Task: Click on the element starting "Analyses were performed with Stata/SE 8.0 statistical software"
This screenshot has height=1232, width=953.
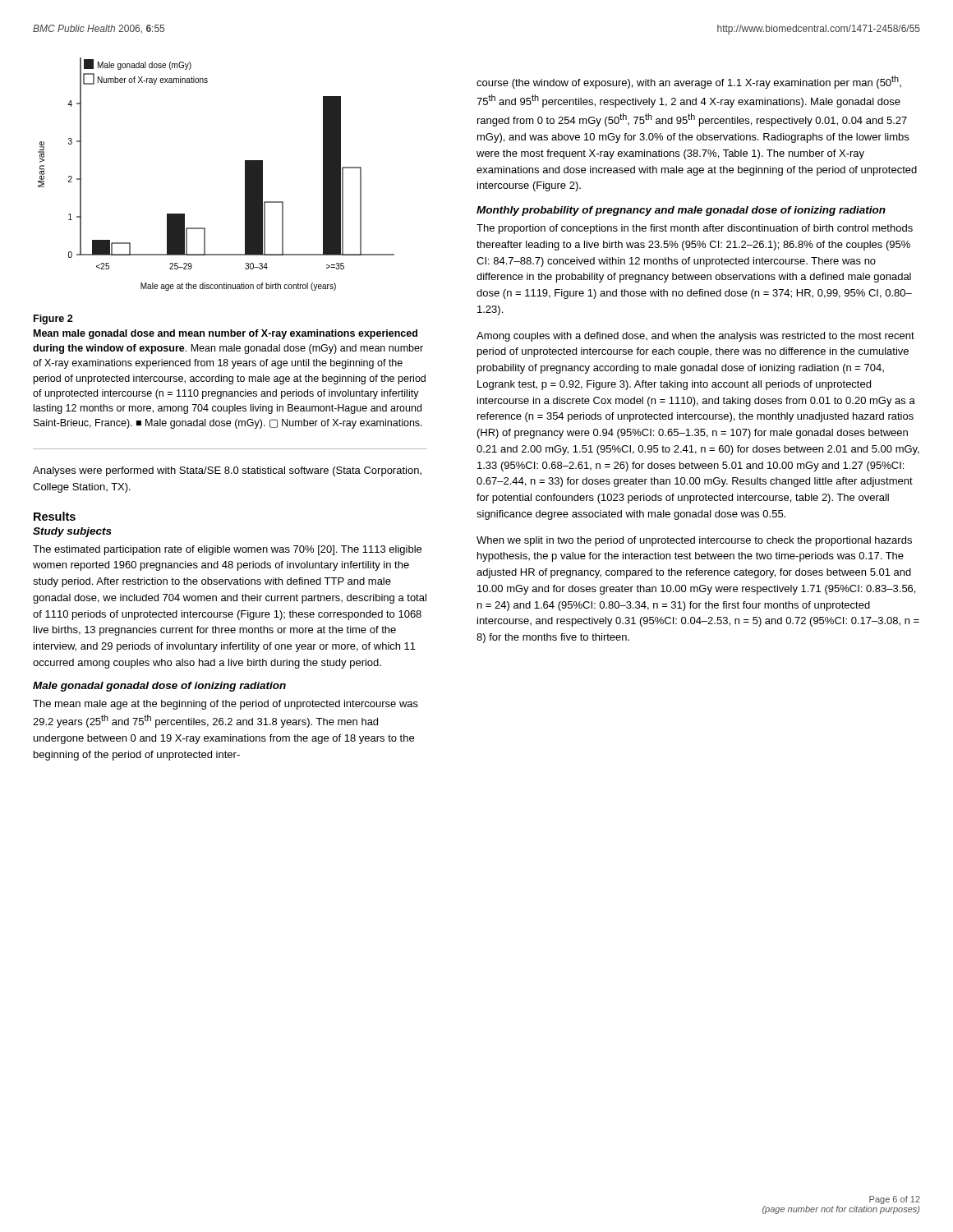Action: point(228,478)
